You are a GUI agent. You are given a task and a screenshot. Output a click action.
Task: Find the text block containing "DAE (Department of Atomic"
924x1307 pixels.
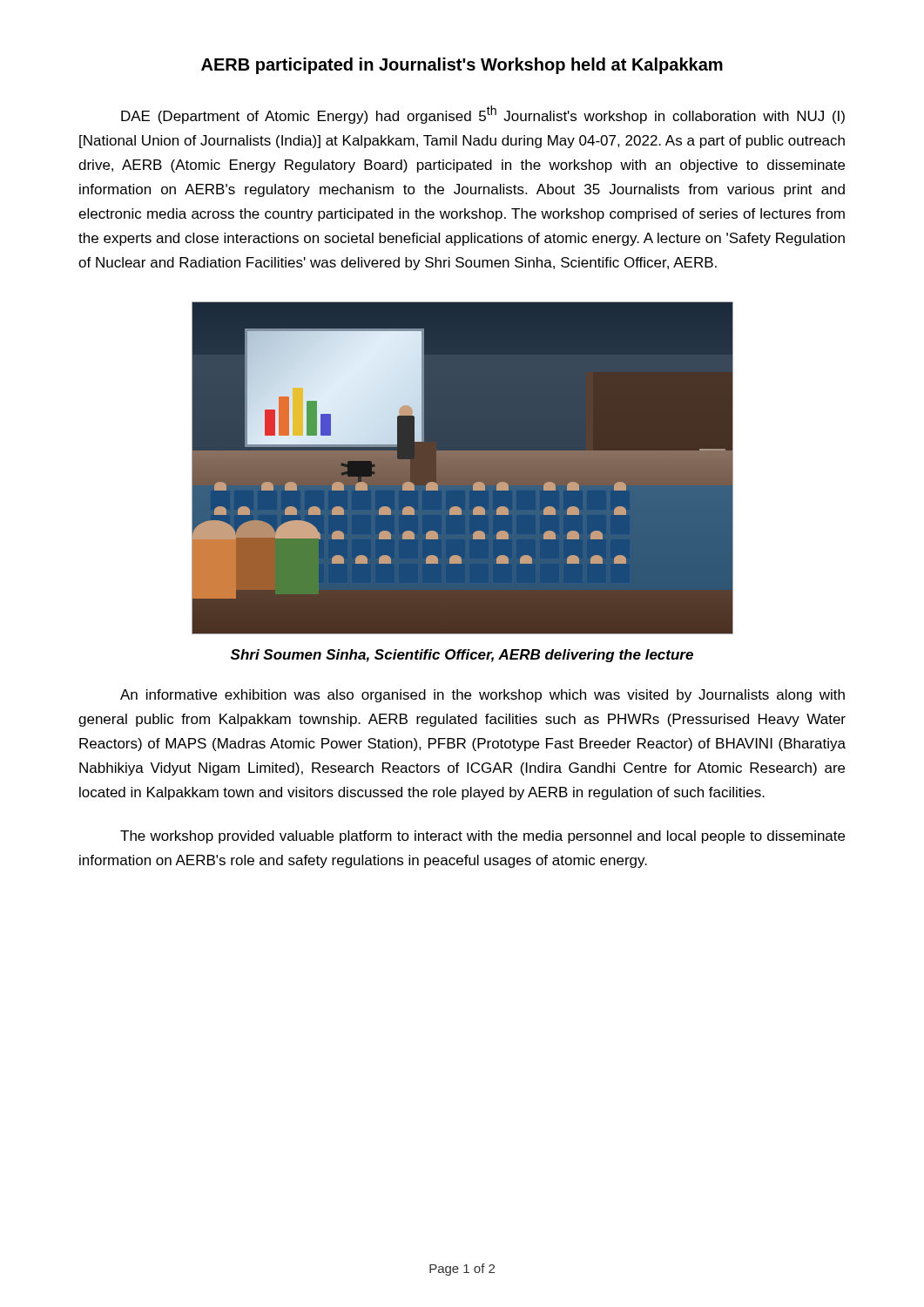462,187
